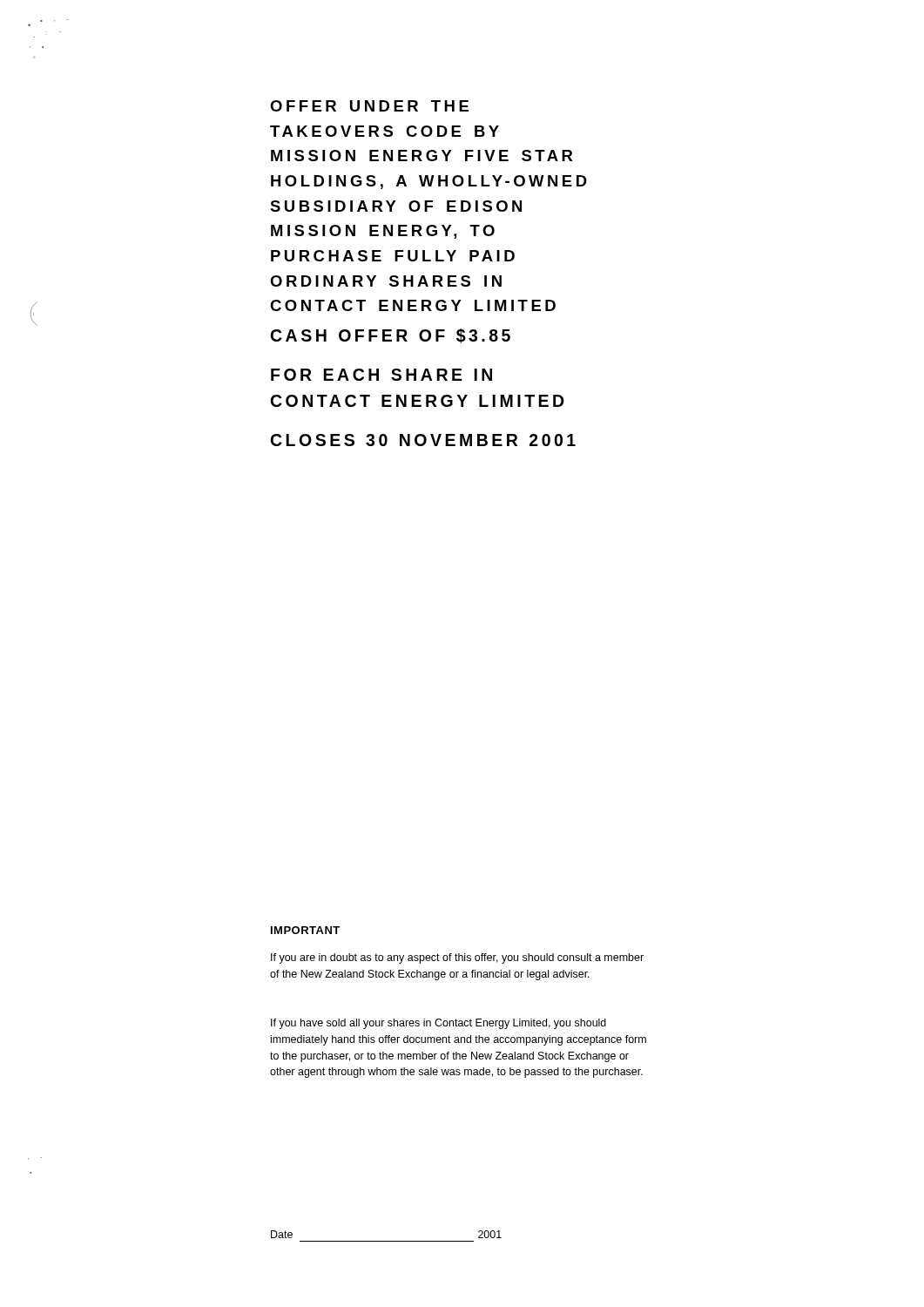Locate the text block that says "If you have sold all"
Viewport: 924px width, 1307px height.
coord(458,1047)
